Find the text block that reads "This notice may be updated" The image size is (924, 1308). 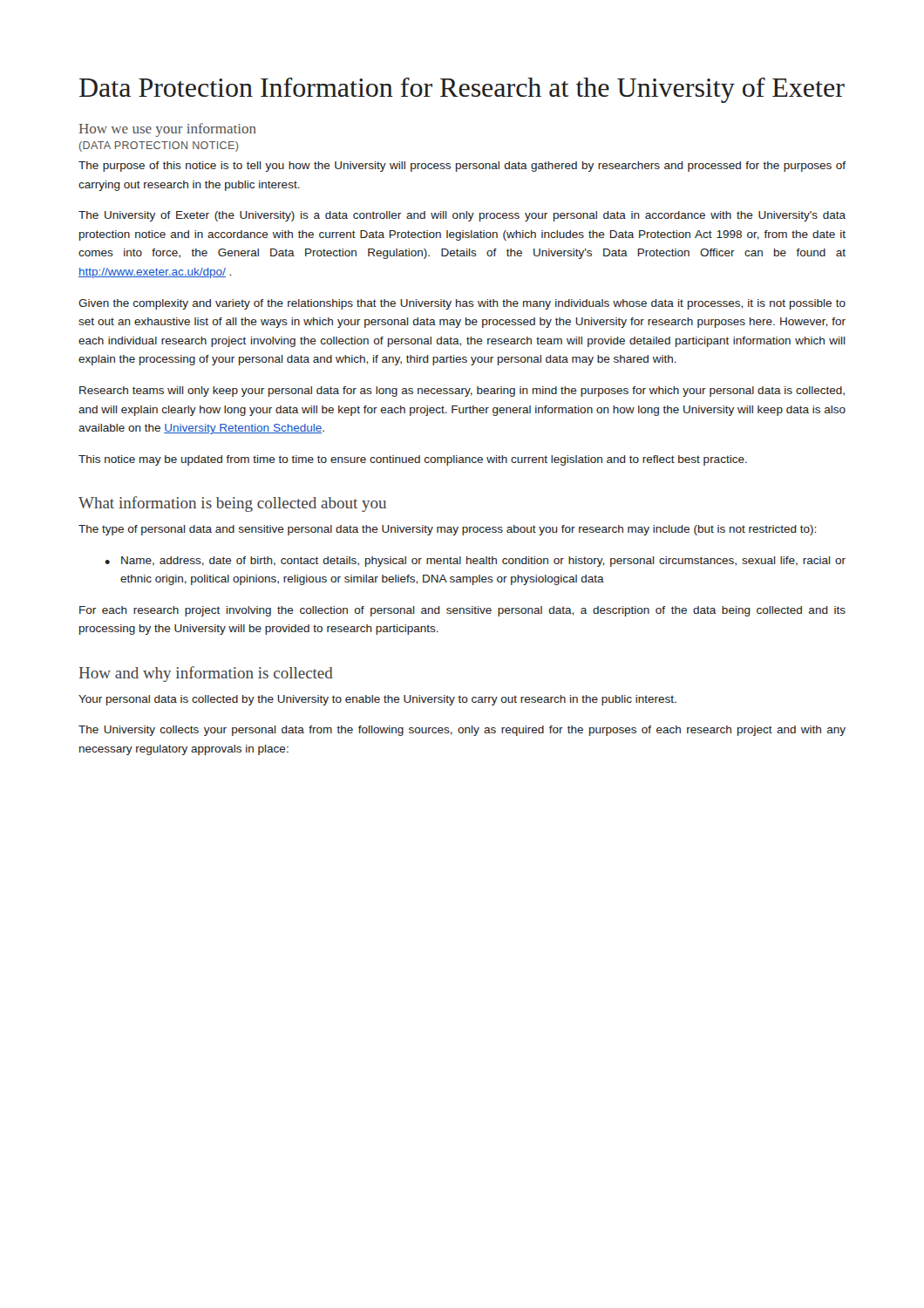point(413,459)
